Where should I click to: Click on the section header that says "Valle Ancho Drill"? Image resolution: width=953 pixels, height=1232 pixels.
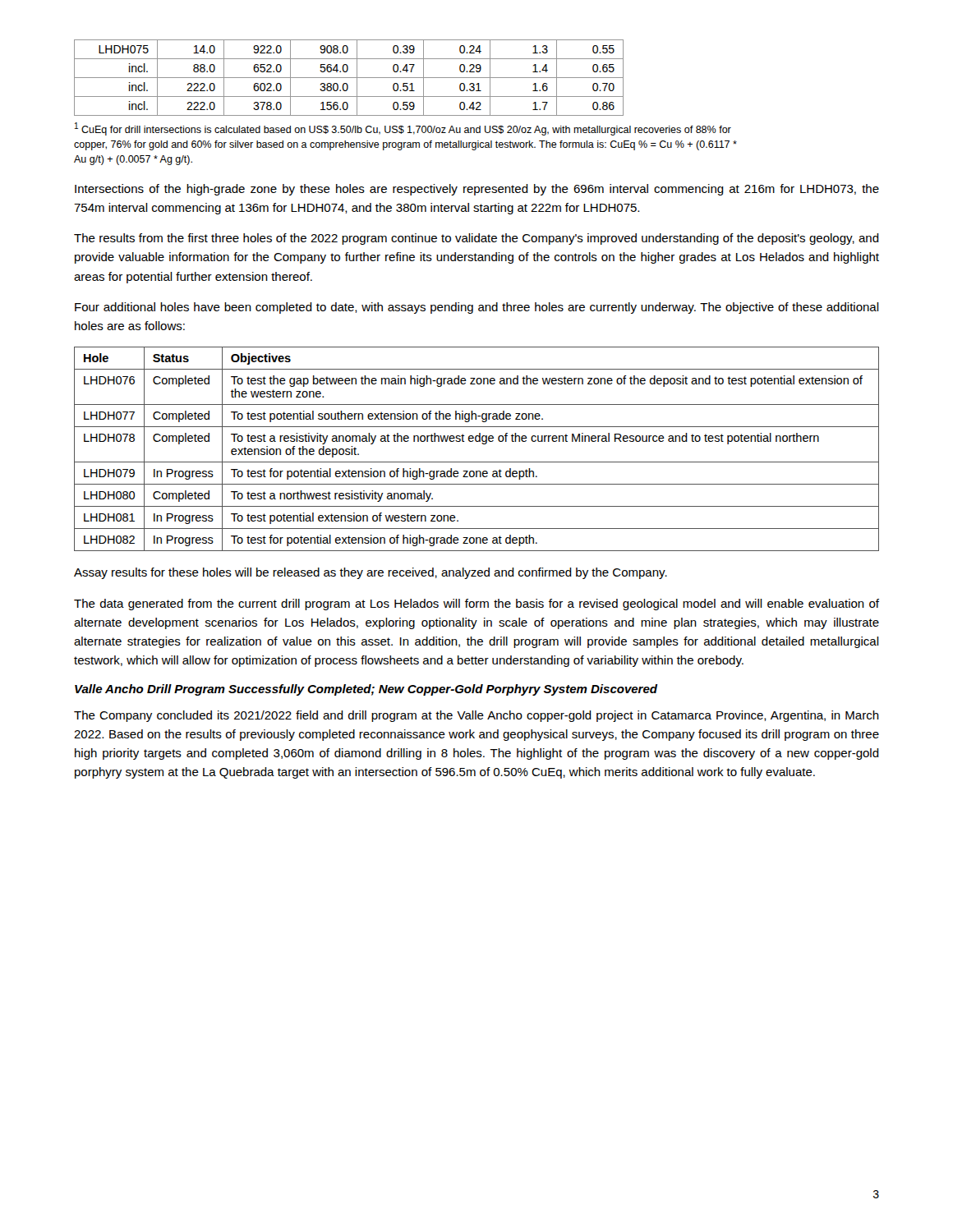(x=366, y=688)
